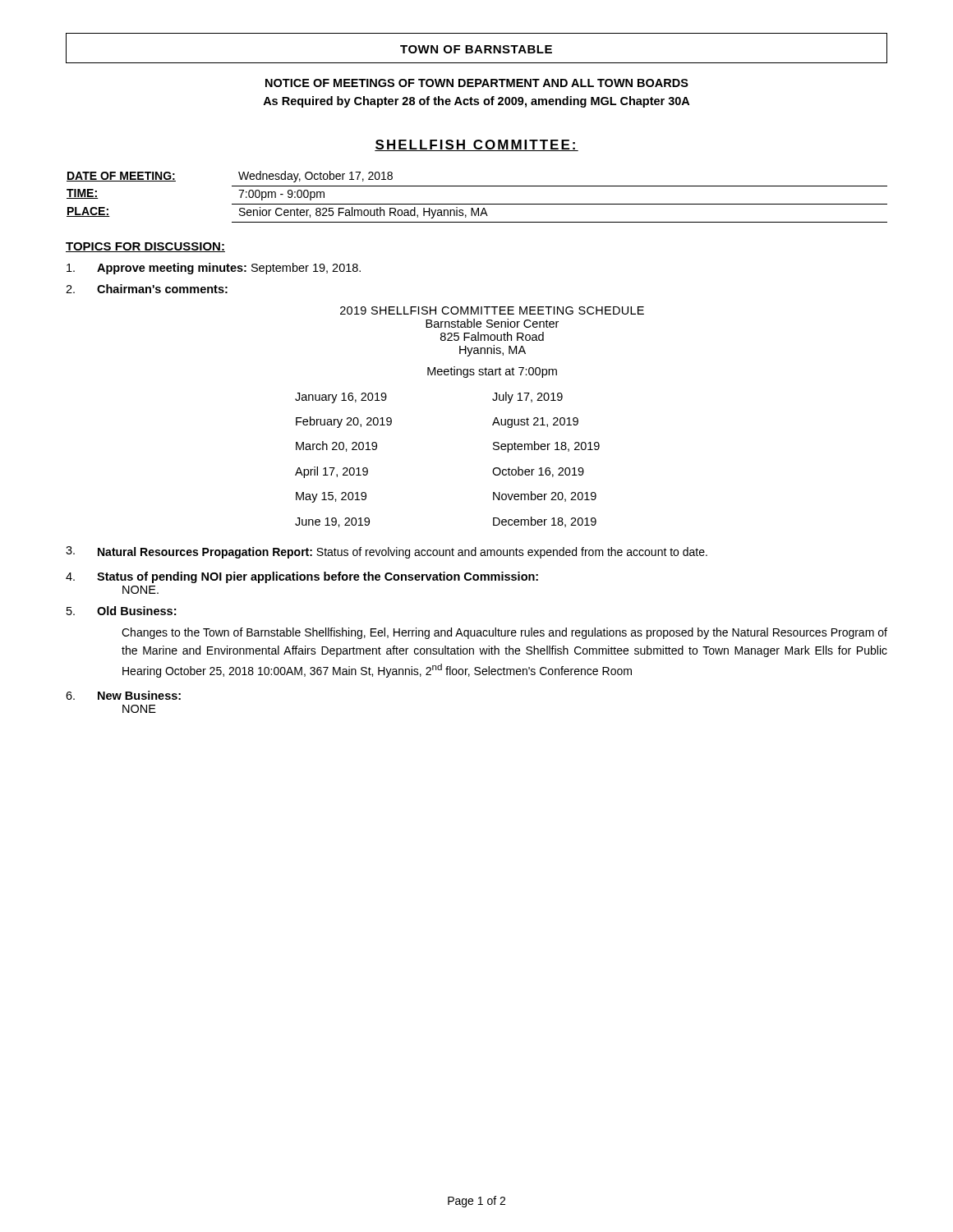This screenshot has height=1232, width=953.
Task: Where does it say "TOPICS FOR DISCUSSION:"?
Action: [145, 246]
